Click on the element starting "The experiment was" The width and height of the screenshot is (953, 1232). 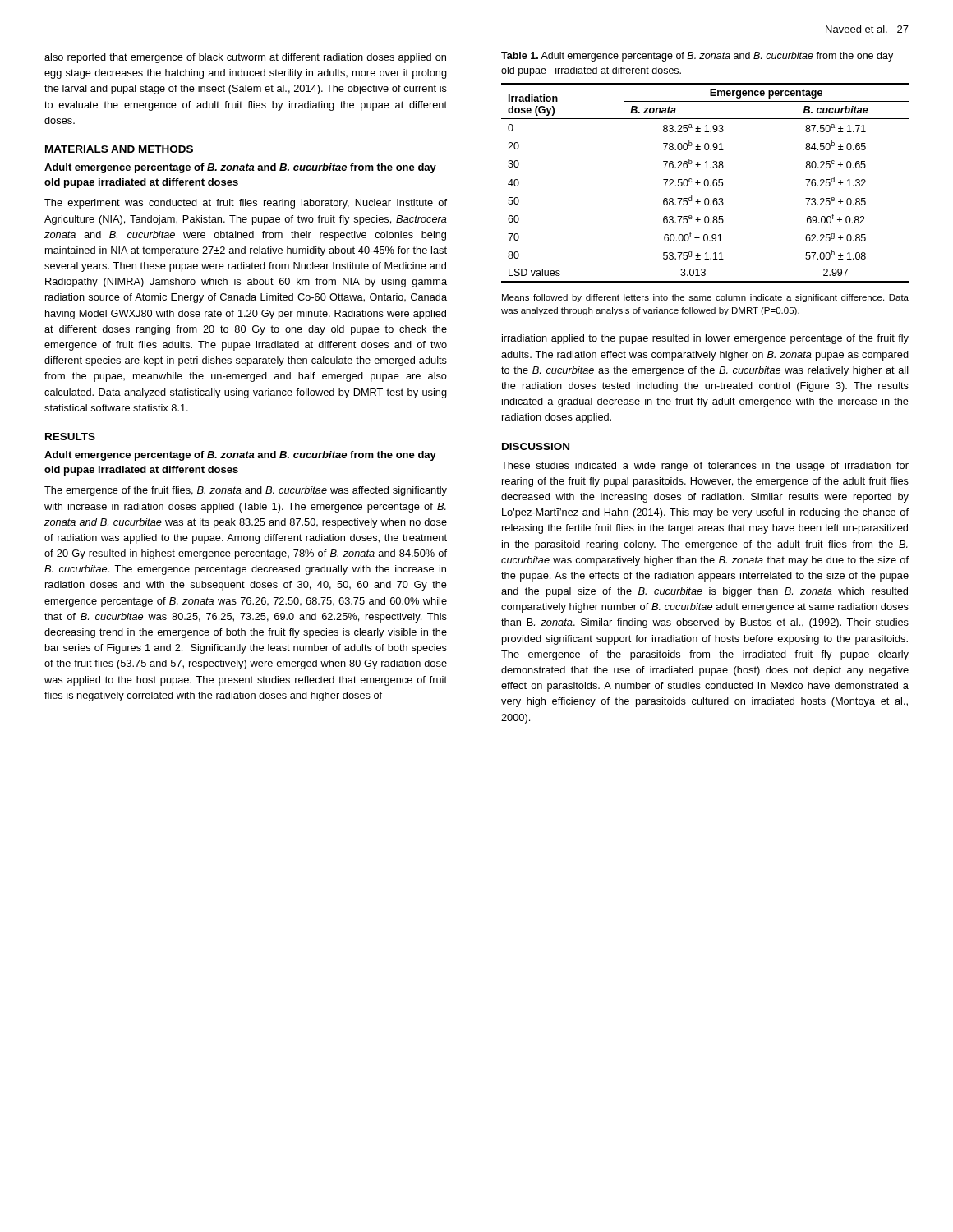[246, 305]
